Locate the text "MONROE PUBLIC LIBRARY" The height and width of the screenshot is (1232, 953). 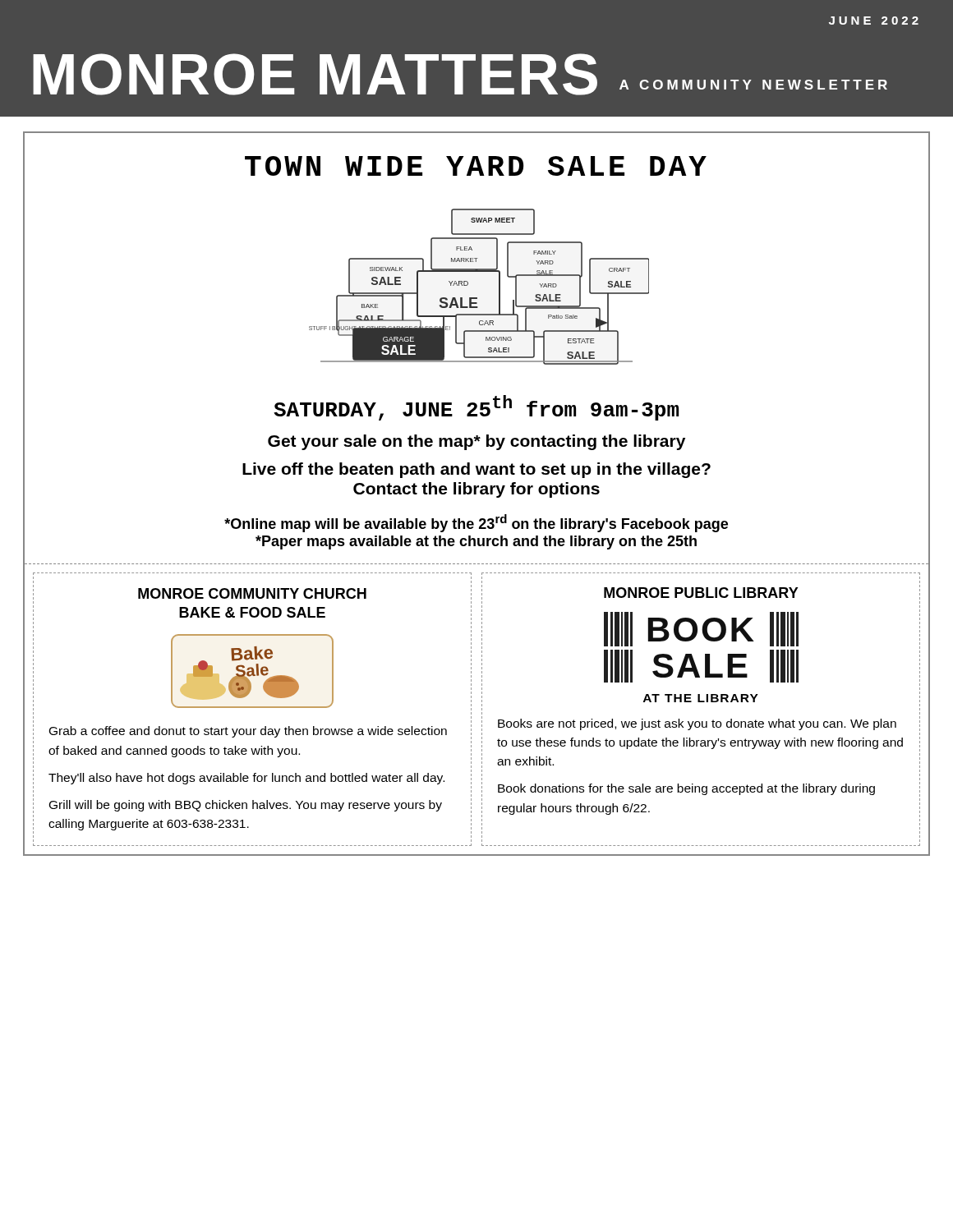click(701, 593)
